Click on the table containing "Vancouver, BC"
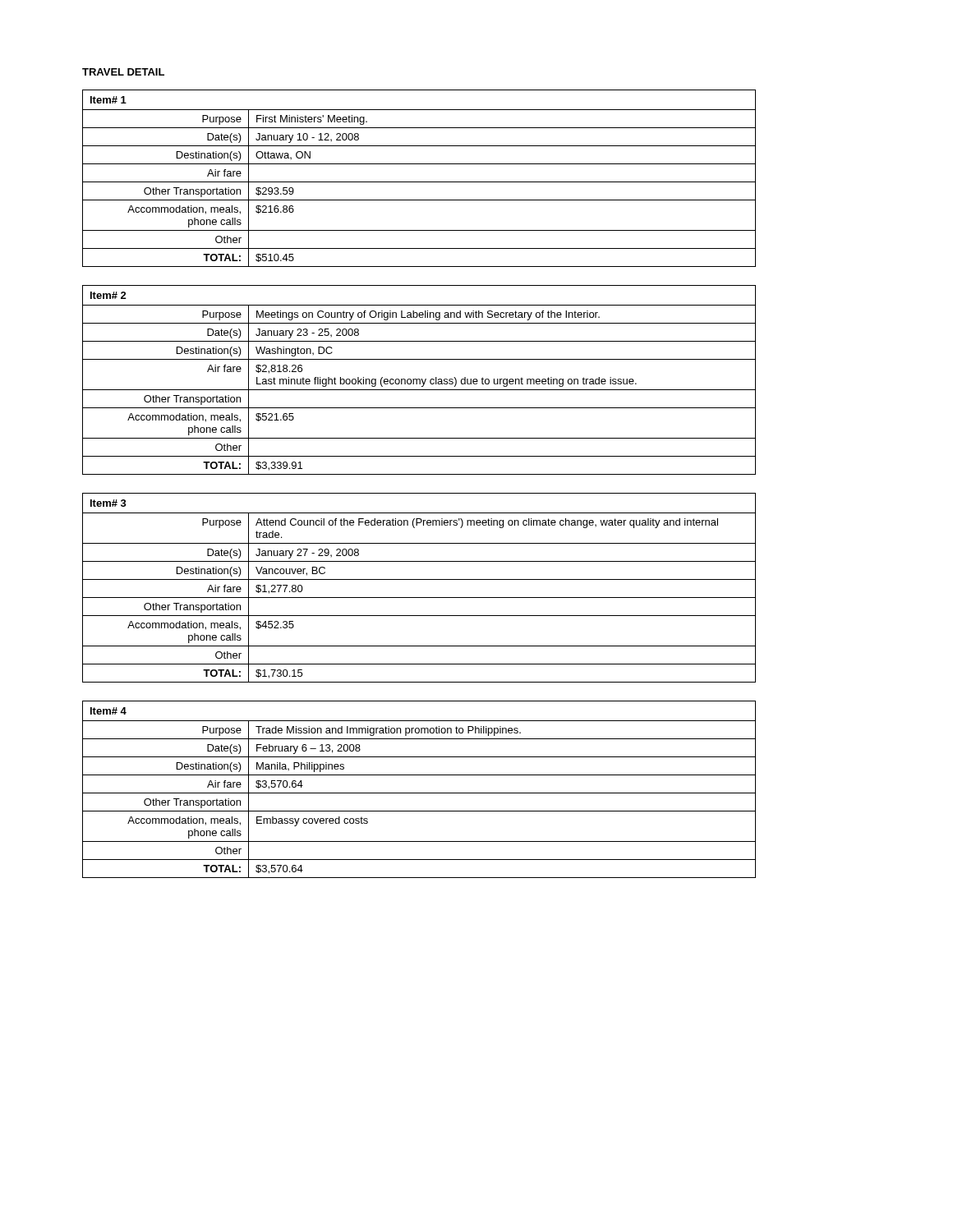The width and height of the screenshot is (953, 1232). tap(419, 588)
